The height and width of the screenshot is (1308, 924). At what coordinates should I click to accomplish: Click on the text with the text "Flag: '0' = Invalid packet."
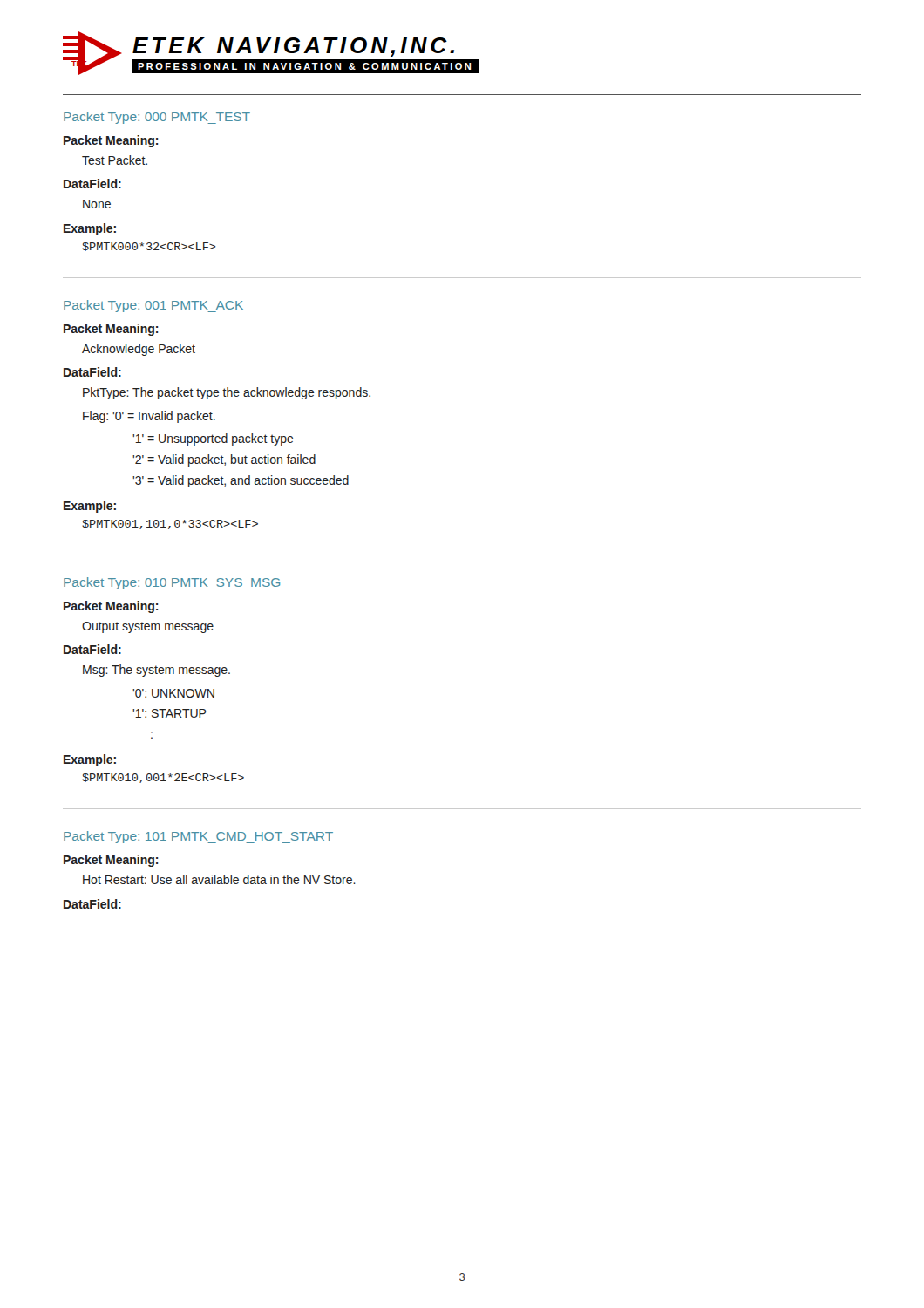point(149,416)
